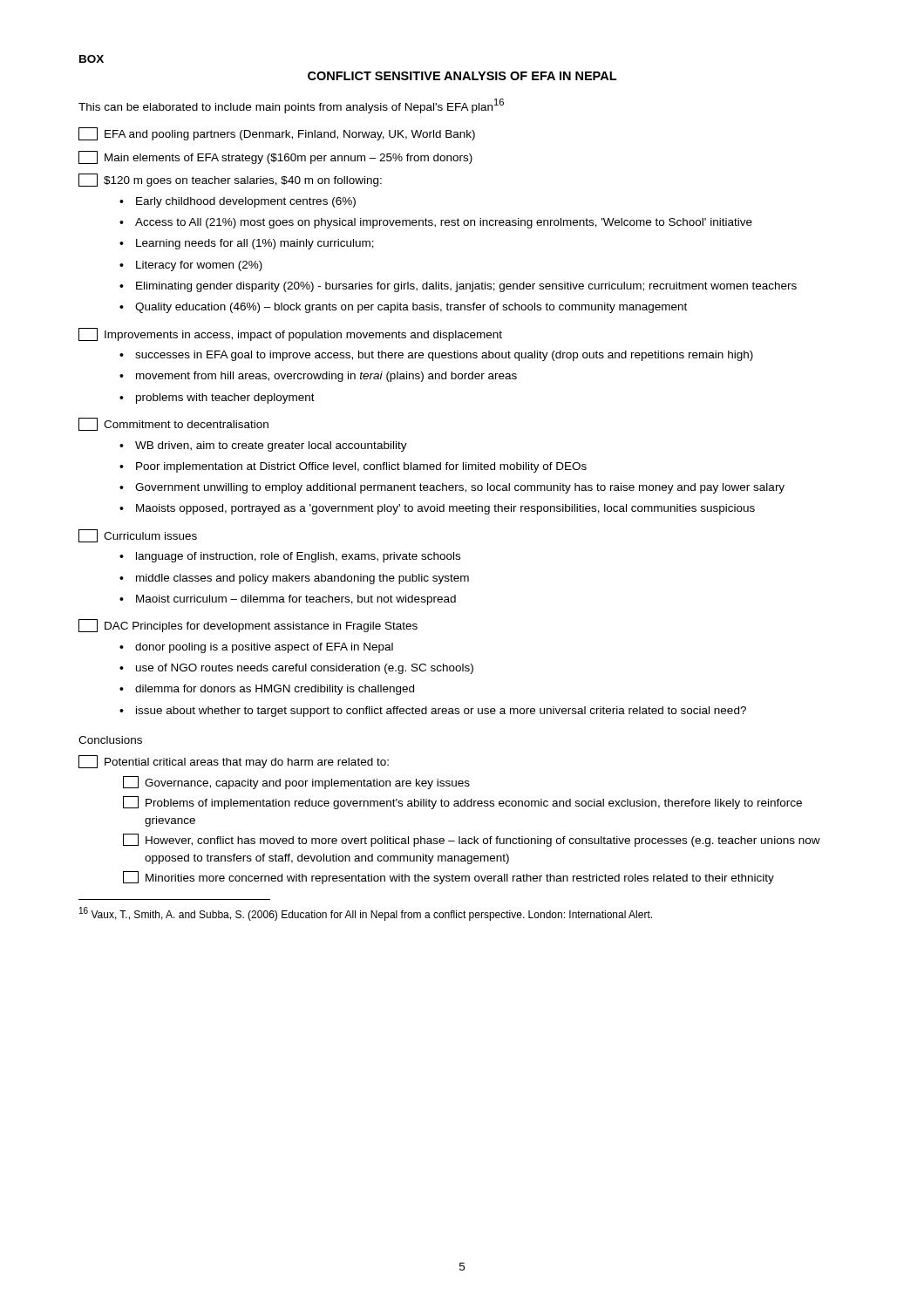Screen dimensions: 1308x924
Task: Click on the text starting "•dilemma for donors as"
Action: click(267, 690)
